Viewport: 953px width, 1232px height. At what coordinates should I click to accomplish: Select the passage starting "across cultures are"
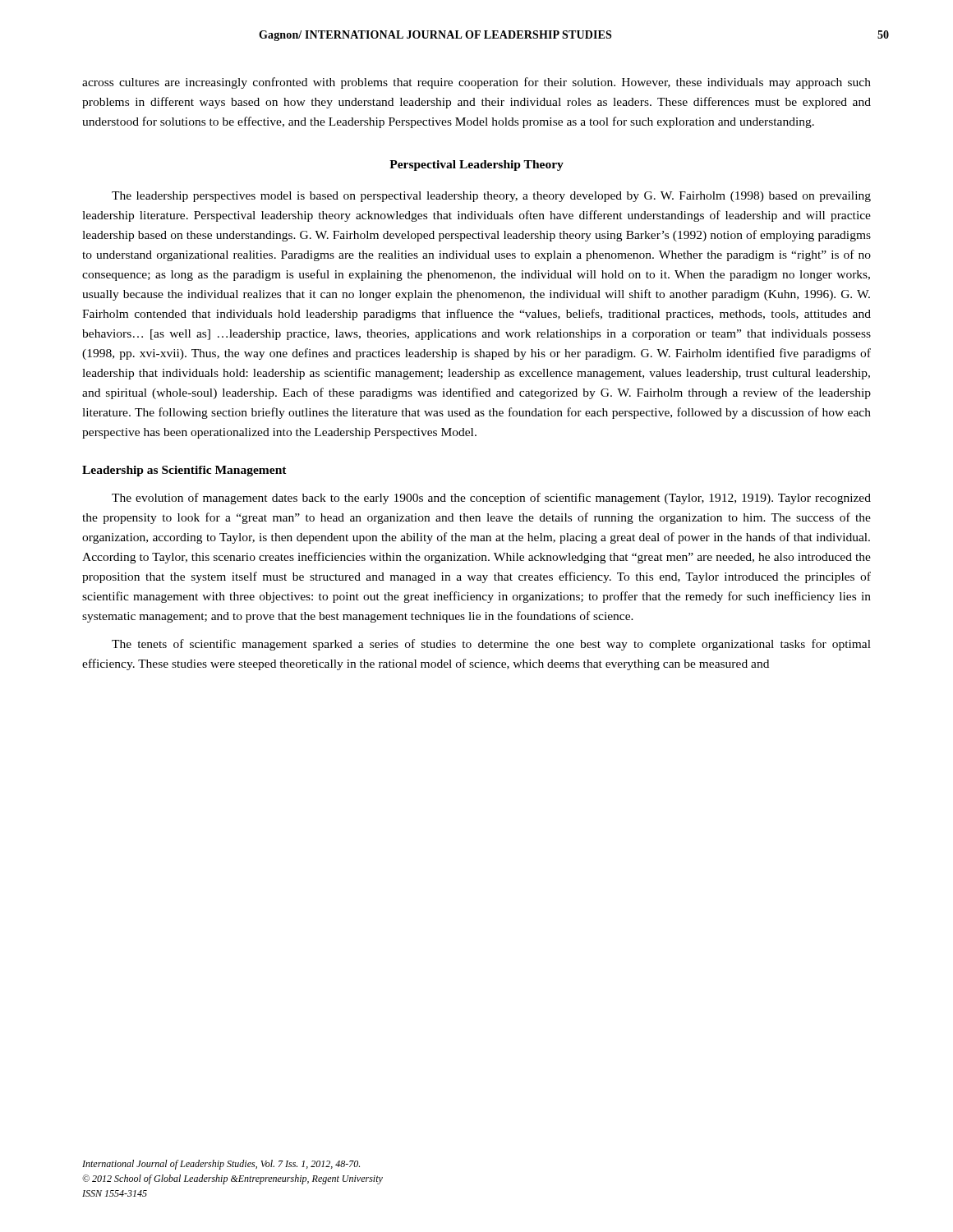click(476, 101)
